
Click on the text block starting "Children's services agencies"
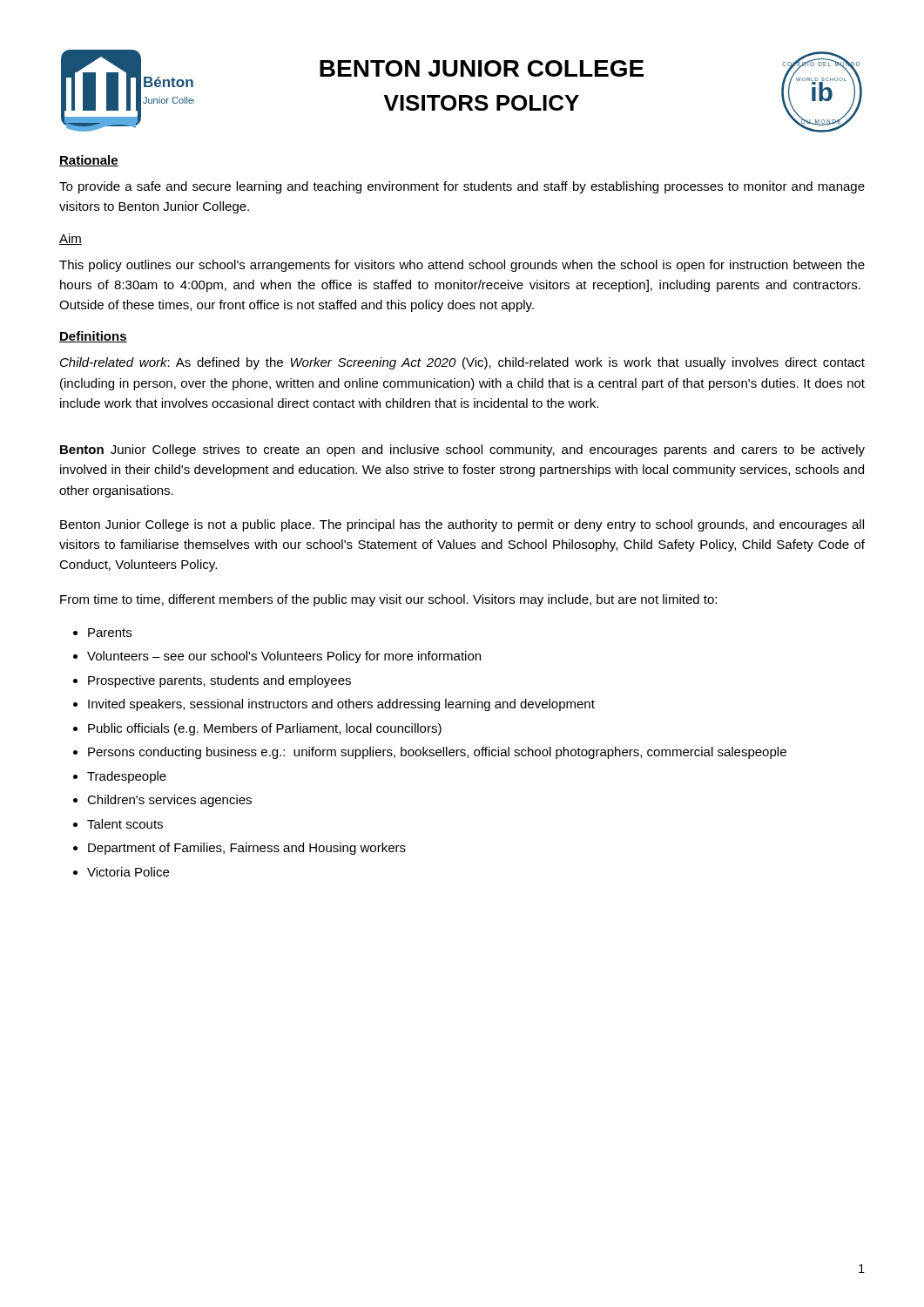click(170, 800)
